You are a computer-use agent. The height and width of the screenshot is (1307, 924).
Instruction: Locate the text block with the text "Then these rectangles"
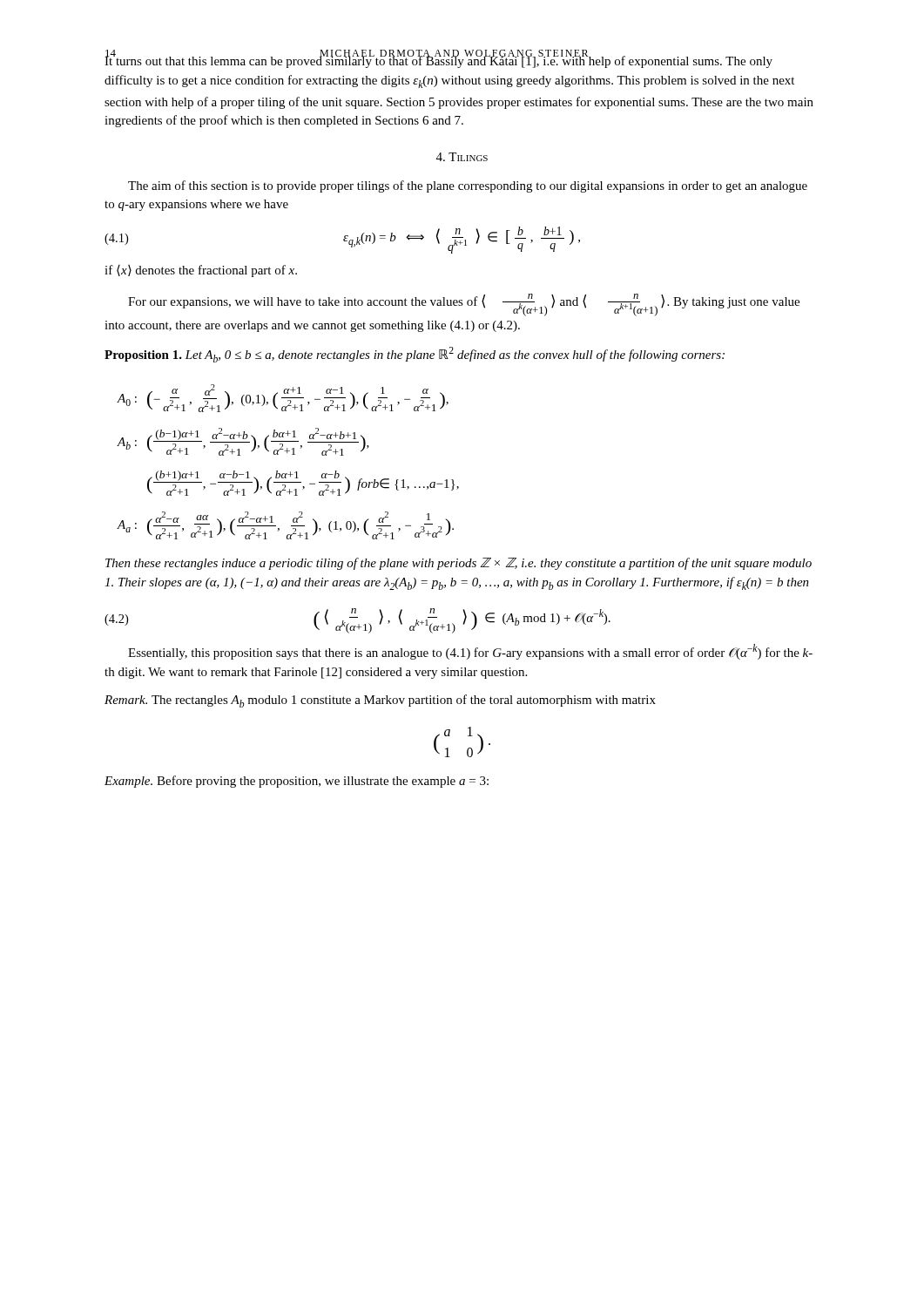pyautogui.click(x=462, y=574)
